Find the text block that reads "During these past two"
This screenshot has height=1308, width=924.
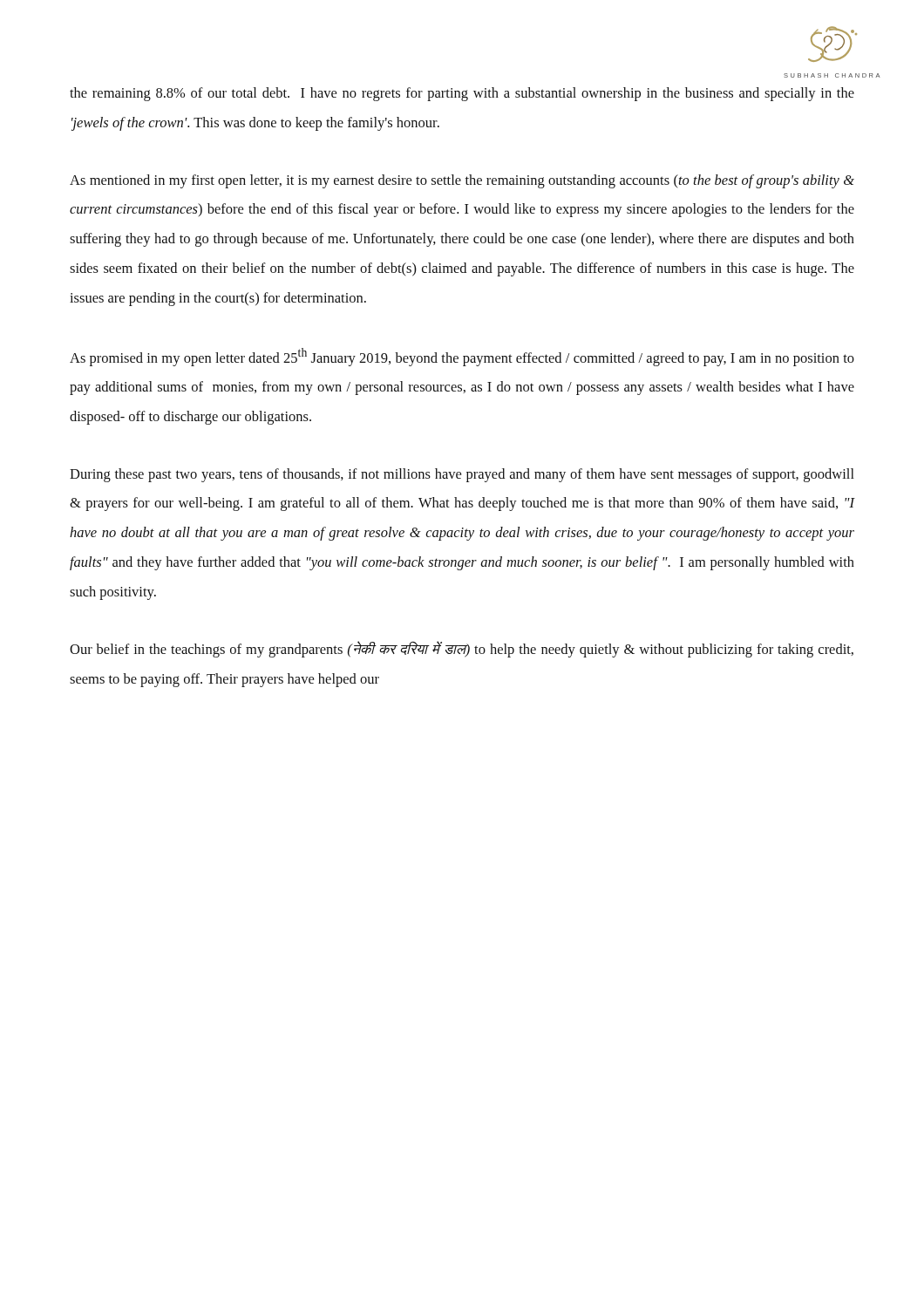coord(462,533)
